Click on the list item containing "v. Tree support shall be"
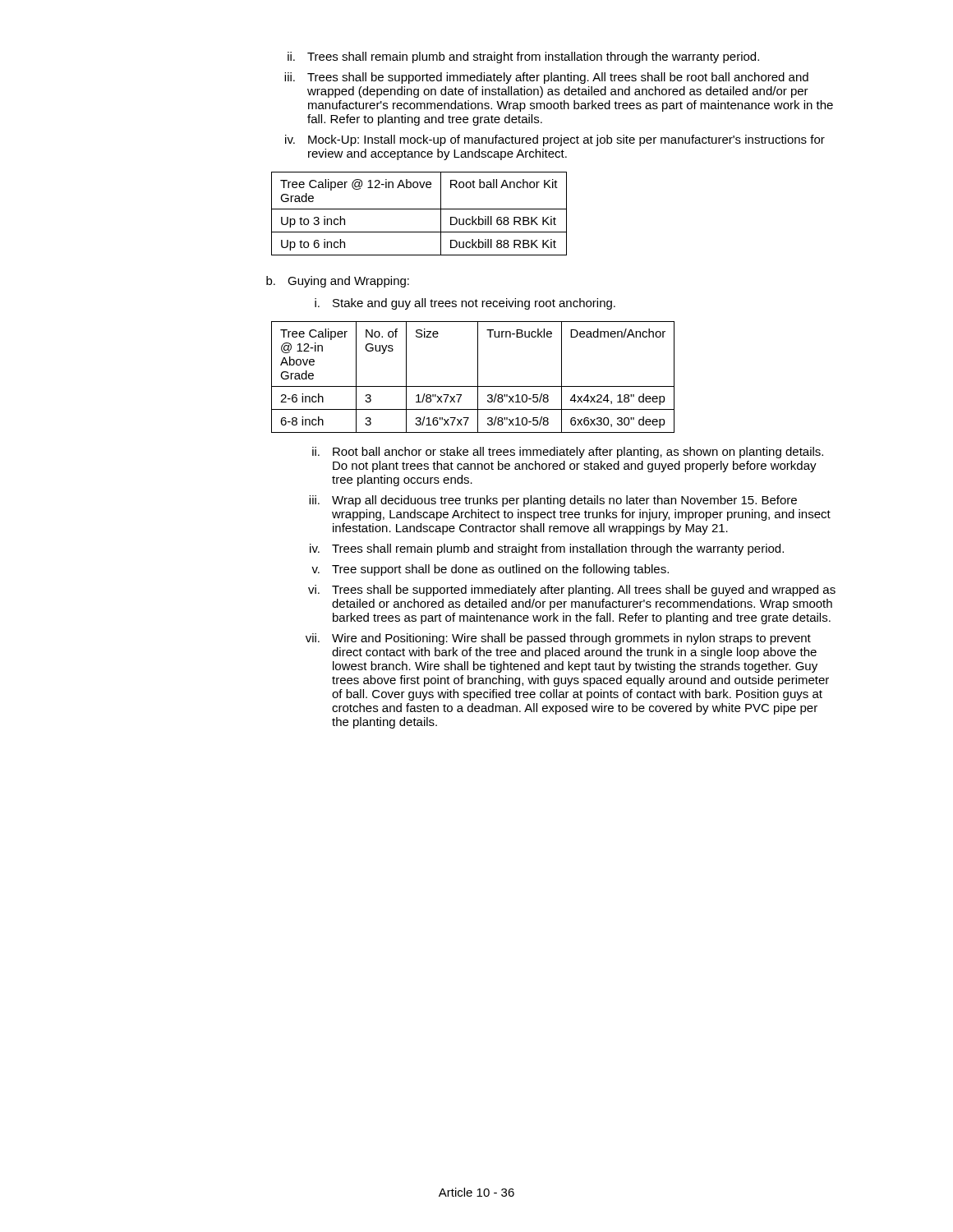Viewport: 953px width, 1232px height. click(555, 569)
